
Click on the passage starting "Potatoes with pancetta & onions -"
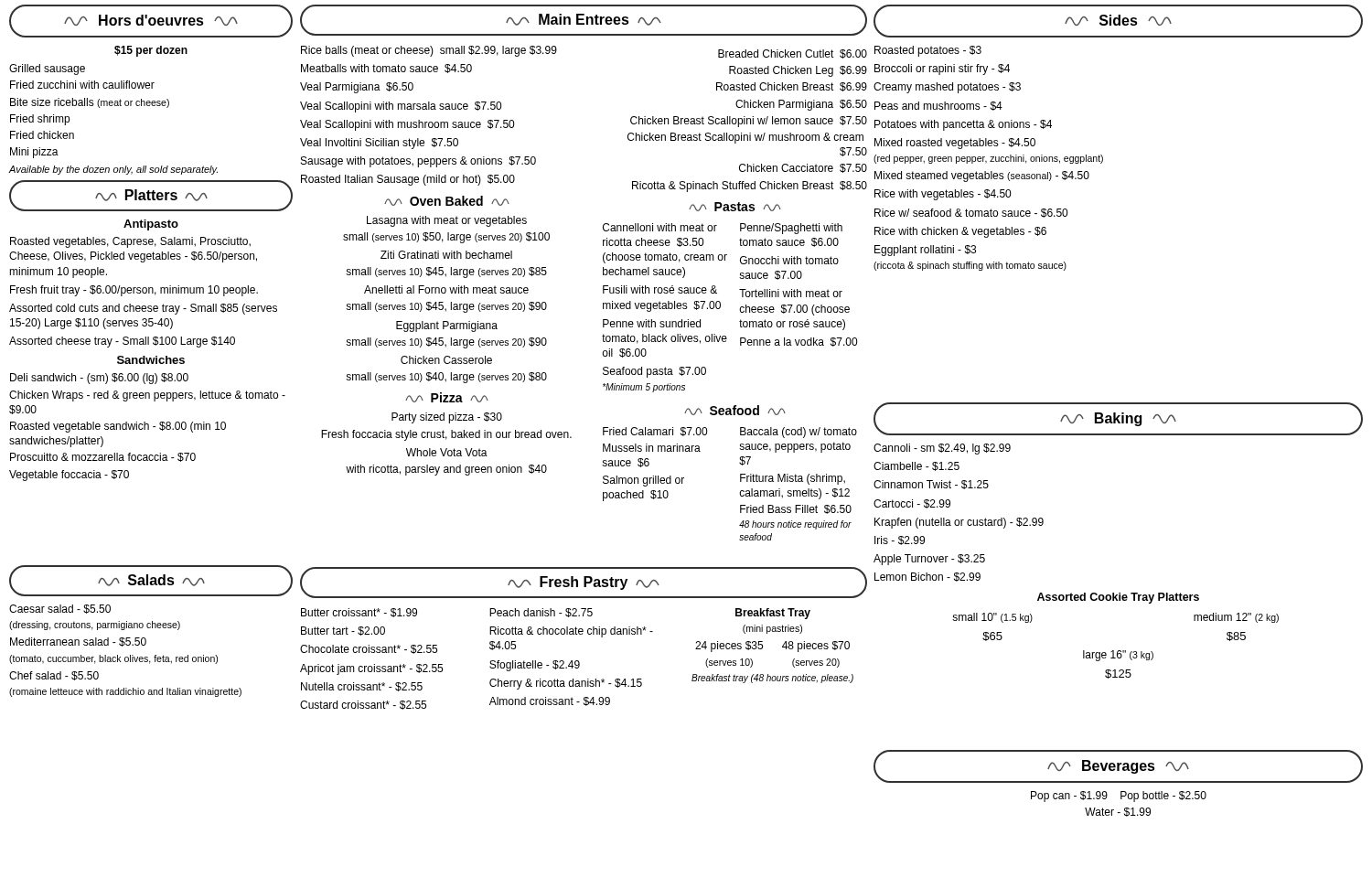click(x=963, y=125)
